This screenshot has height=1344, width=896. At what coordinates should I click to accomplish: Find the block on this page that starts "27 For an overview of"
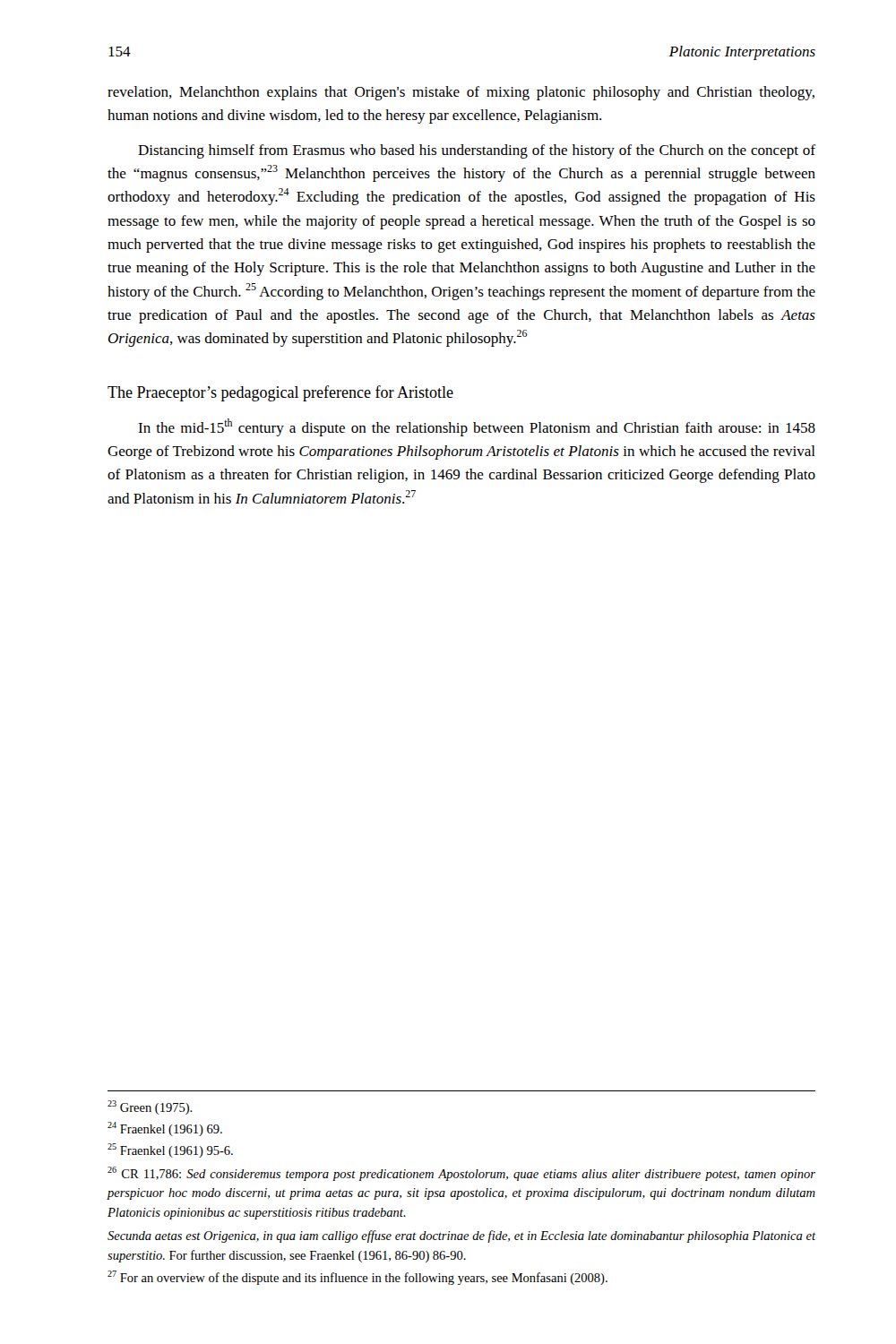click(358, 1277)
